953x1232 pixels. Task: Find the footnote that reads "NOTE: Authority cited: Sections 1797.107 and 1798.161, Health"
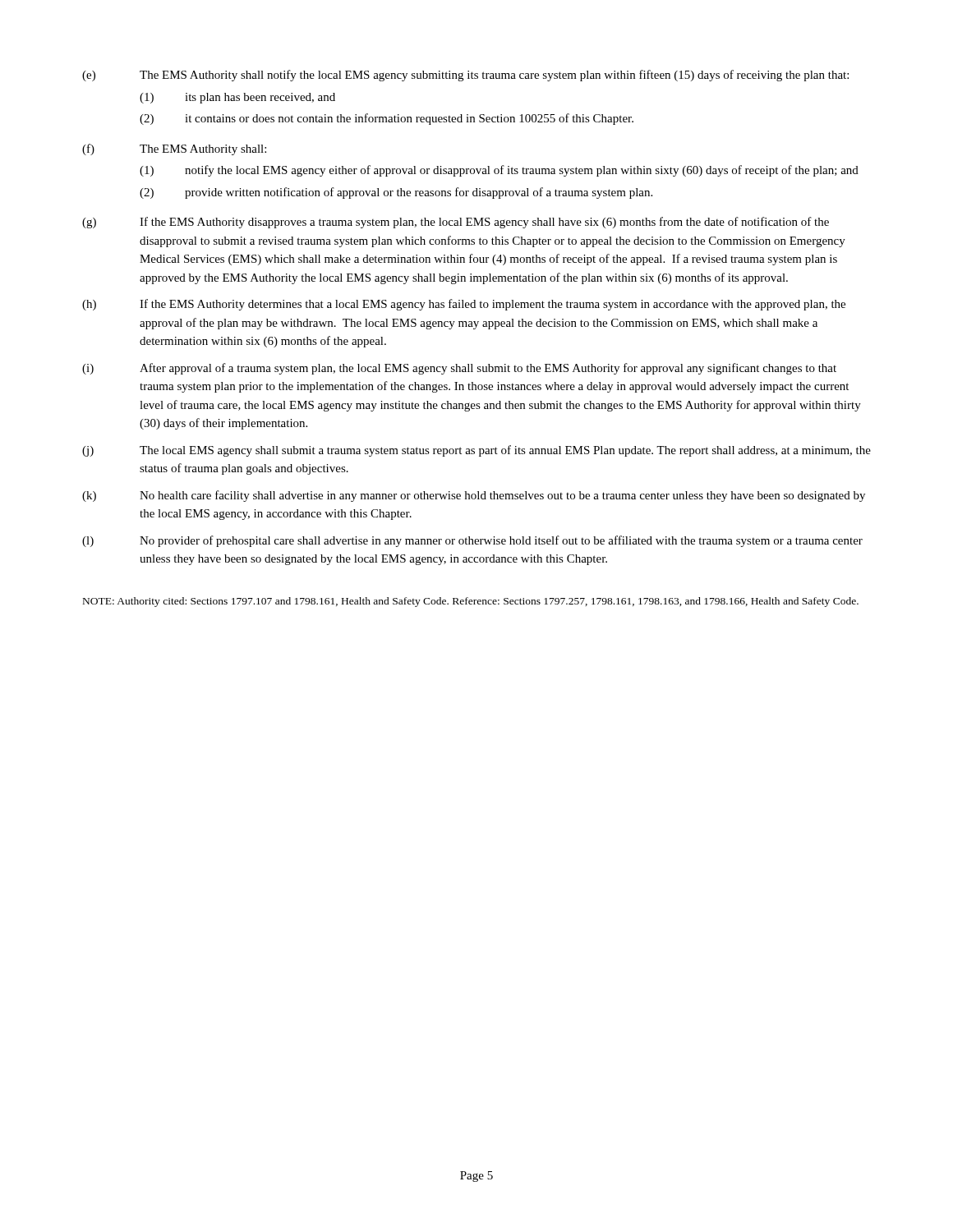point(471,600)
